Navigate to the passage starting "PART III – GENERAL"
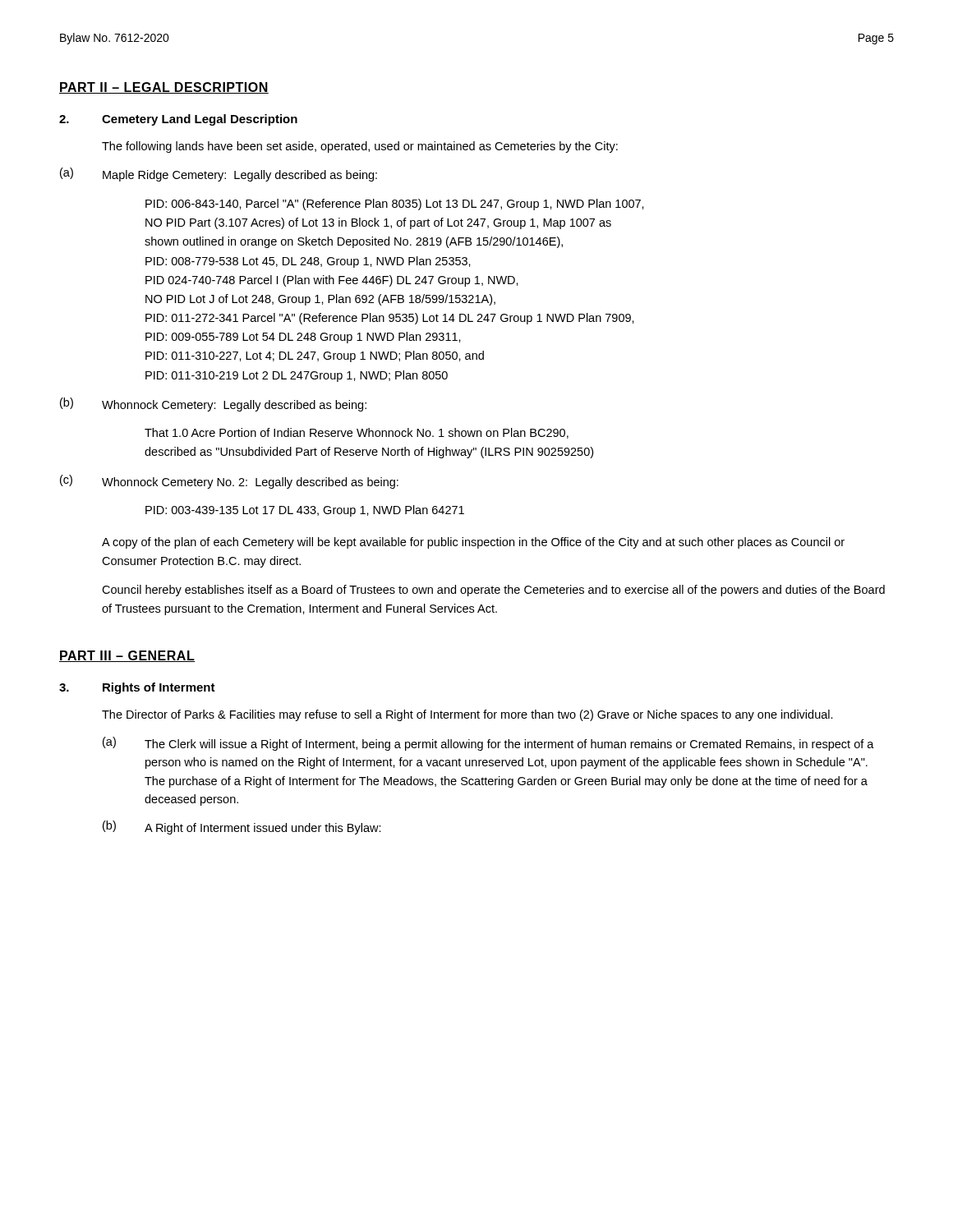The image size is (953, 1232). [x=127, y=656]
